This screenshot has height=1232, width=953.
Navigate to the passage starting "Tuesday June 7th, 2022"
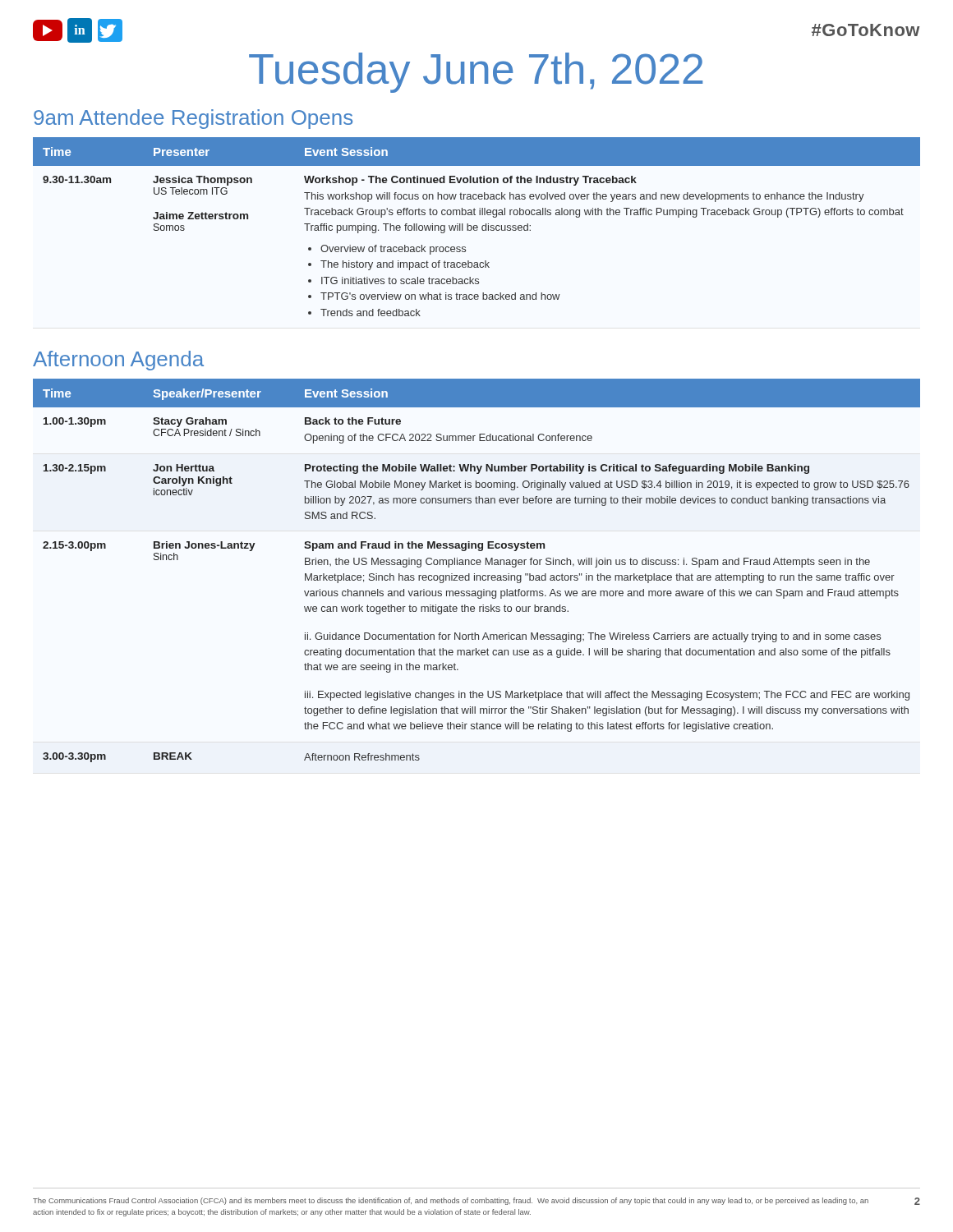476,69
